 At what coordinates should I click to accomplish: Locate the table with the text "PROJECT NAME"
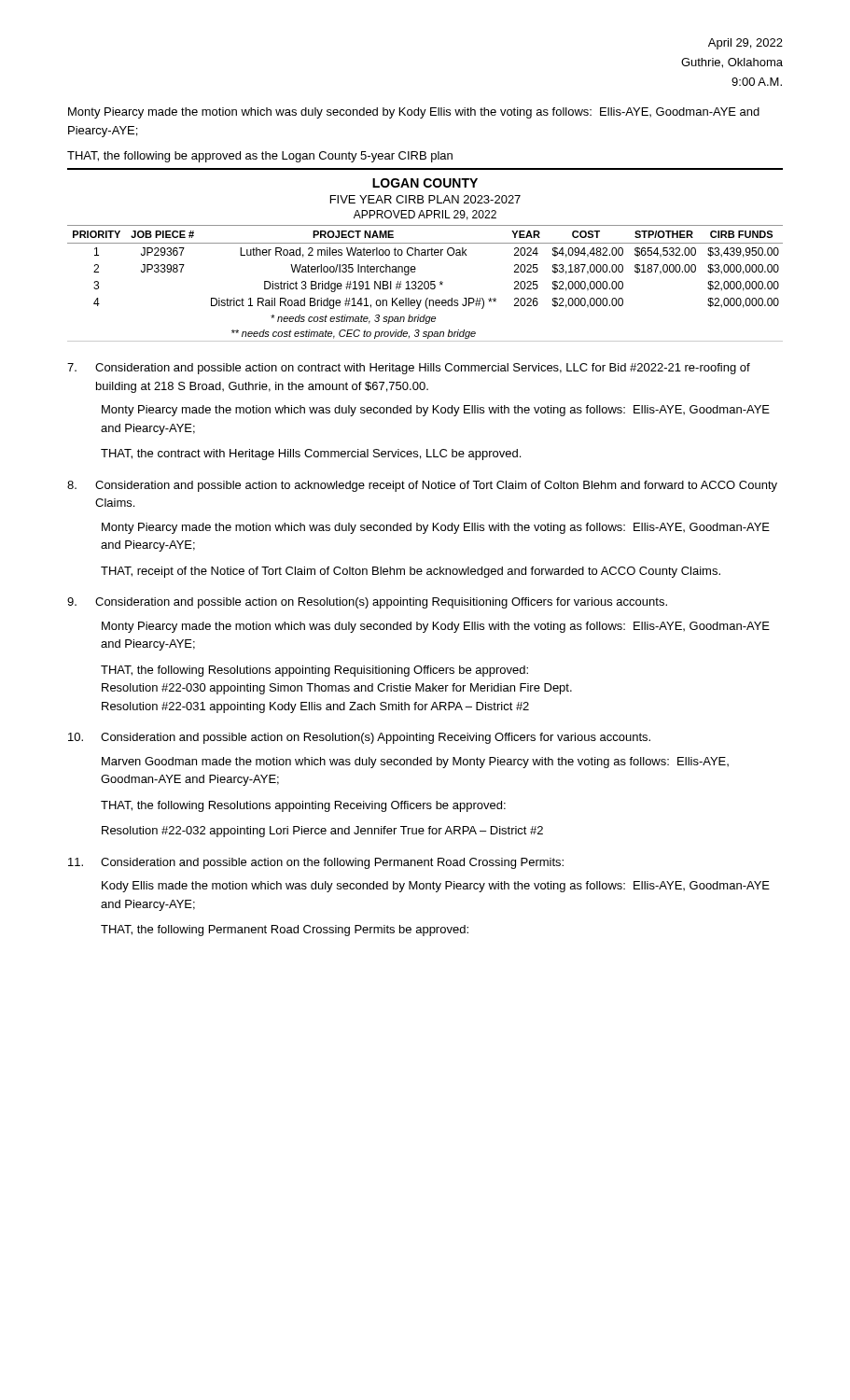[x=425, y=255]
